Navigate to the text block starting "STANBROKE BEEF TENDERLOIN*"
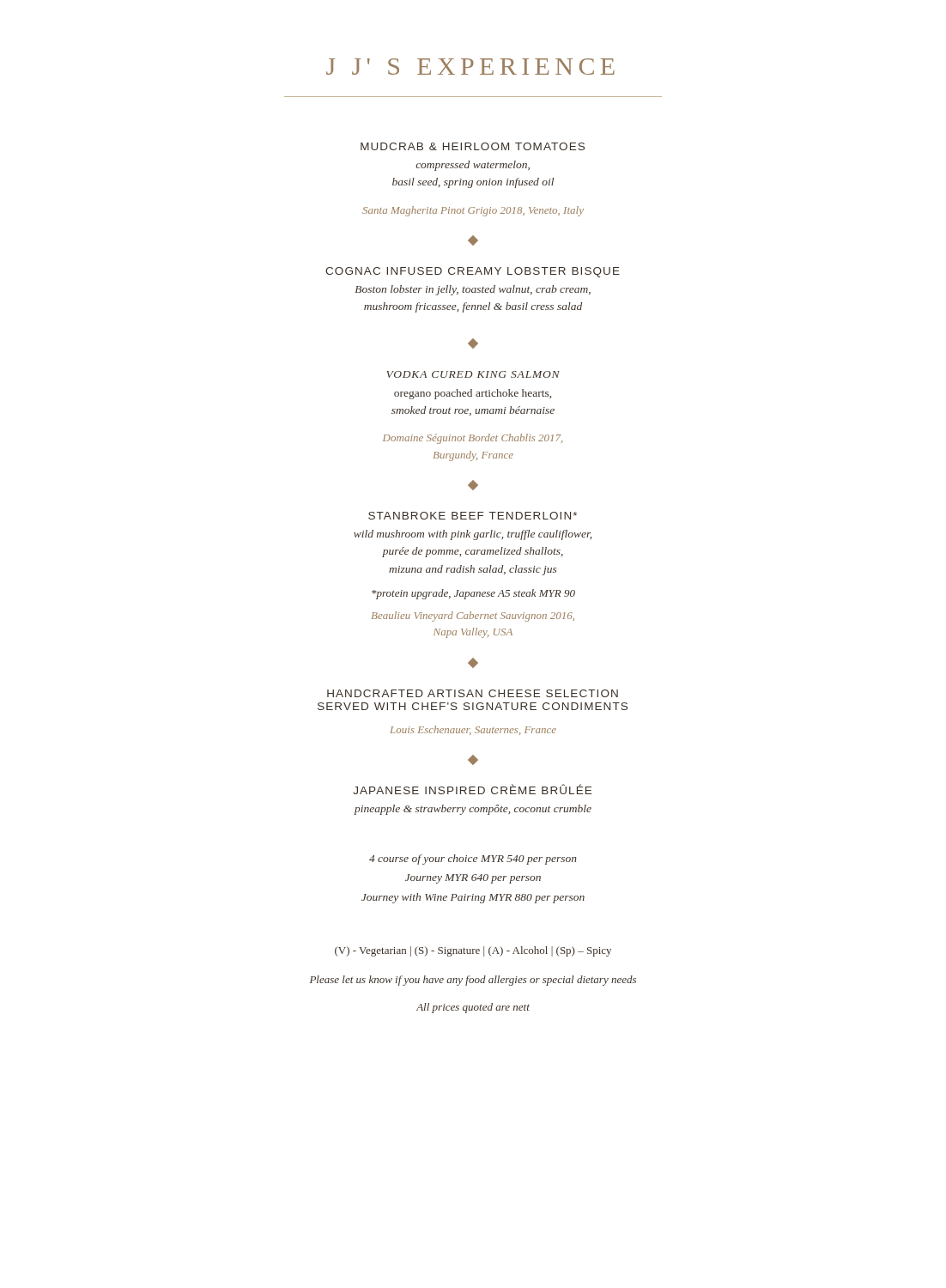Viewport: 946px width, 1288px height. (473, 516)
